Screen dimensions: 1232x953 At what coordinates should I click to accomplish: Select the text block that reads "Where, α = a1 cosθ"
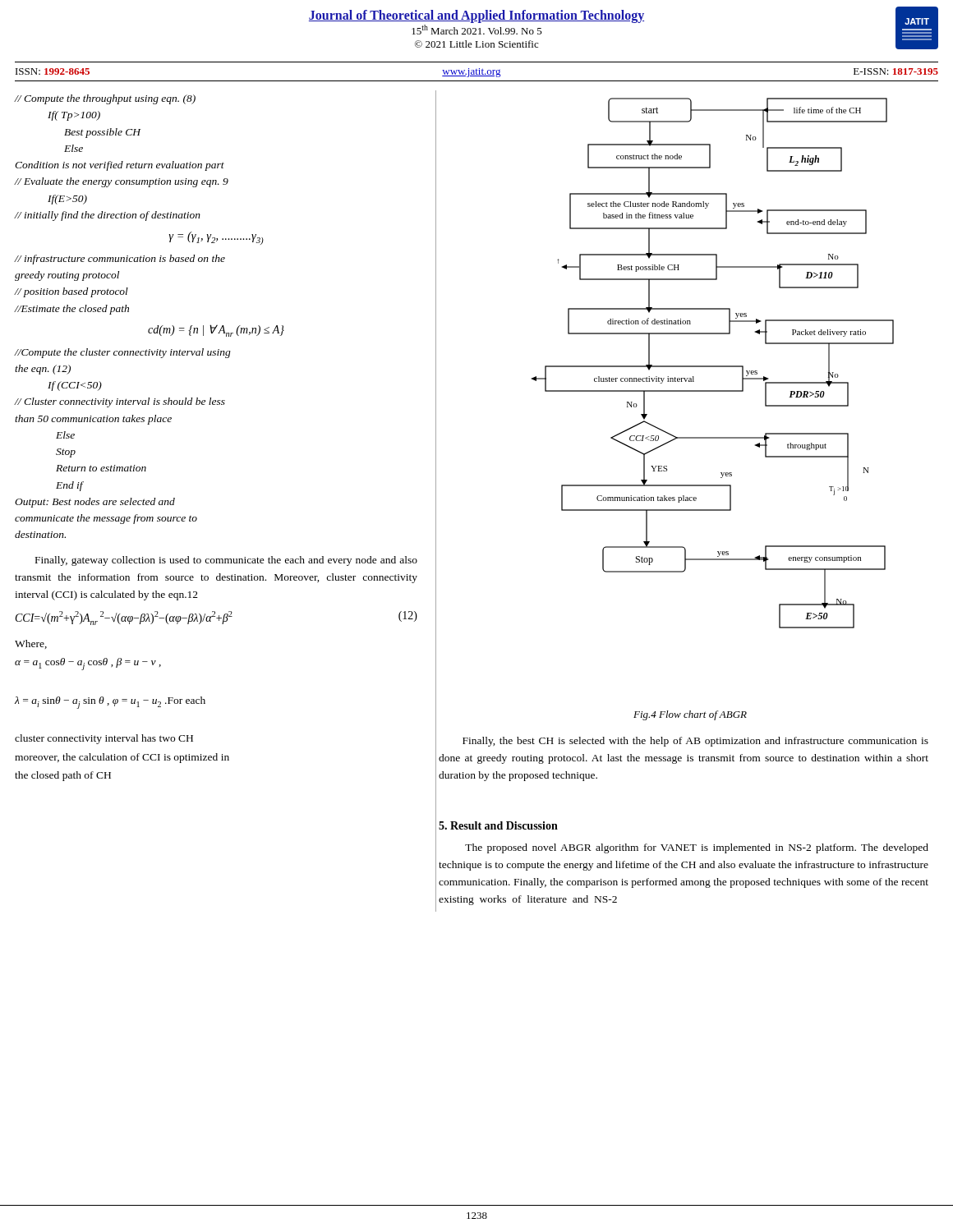tap(122, 709)
